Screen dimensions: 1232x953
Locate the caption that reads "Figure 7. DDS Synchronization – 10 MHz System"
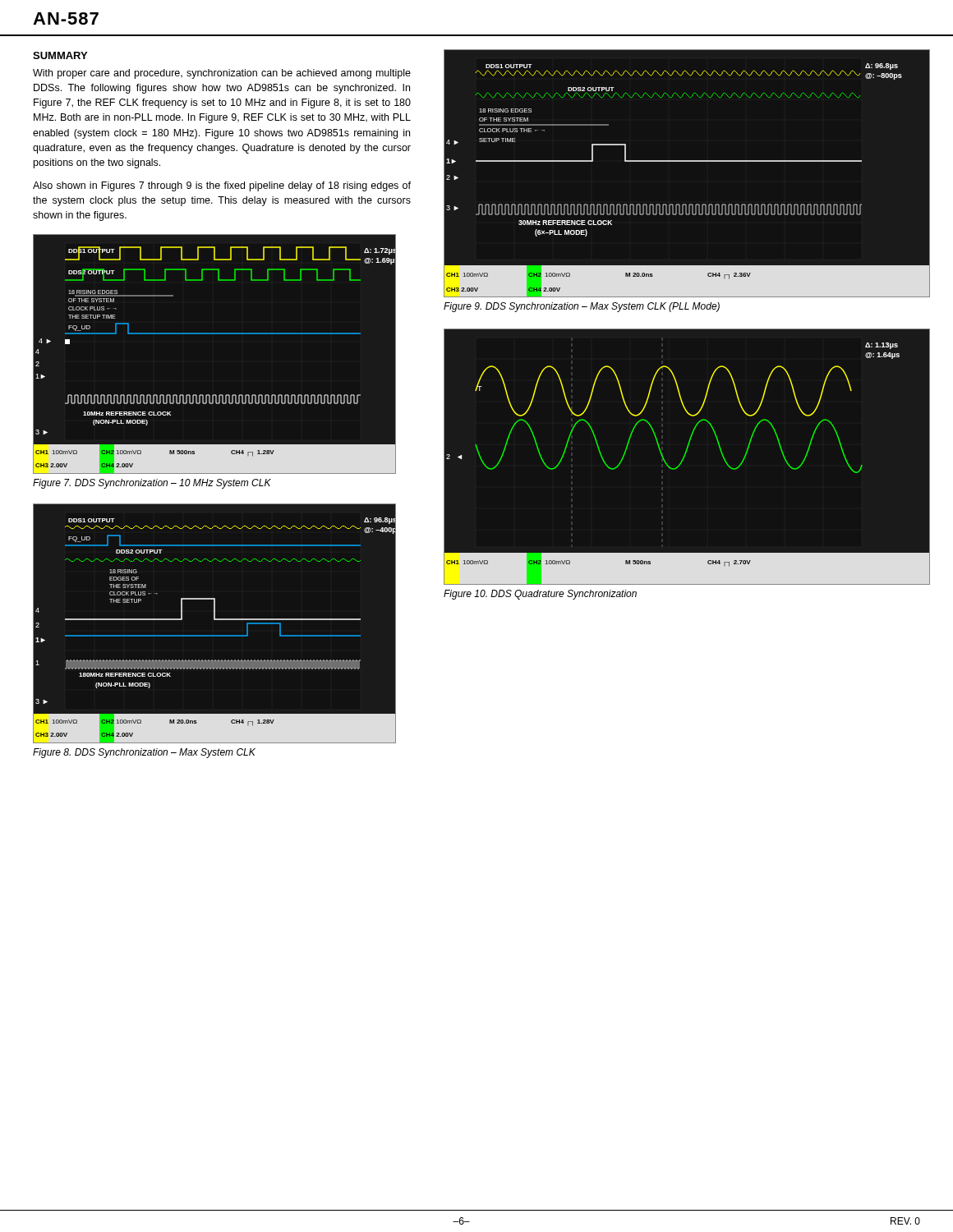[152, 483]
